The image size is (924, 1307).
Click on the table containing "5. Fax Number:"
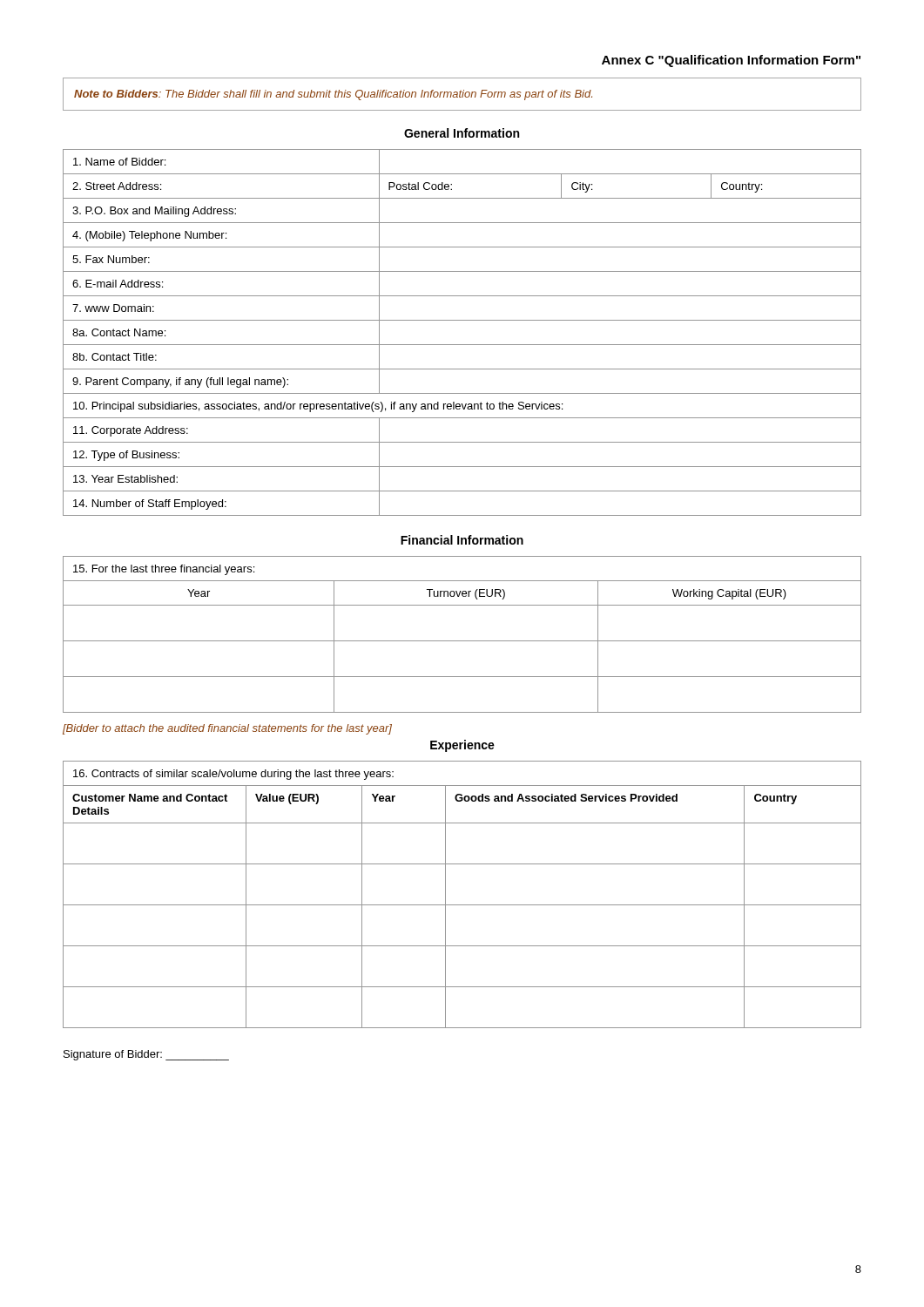coord(462,332)
